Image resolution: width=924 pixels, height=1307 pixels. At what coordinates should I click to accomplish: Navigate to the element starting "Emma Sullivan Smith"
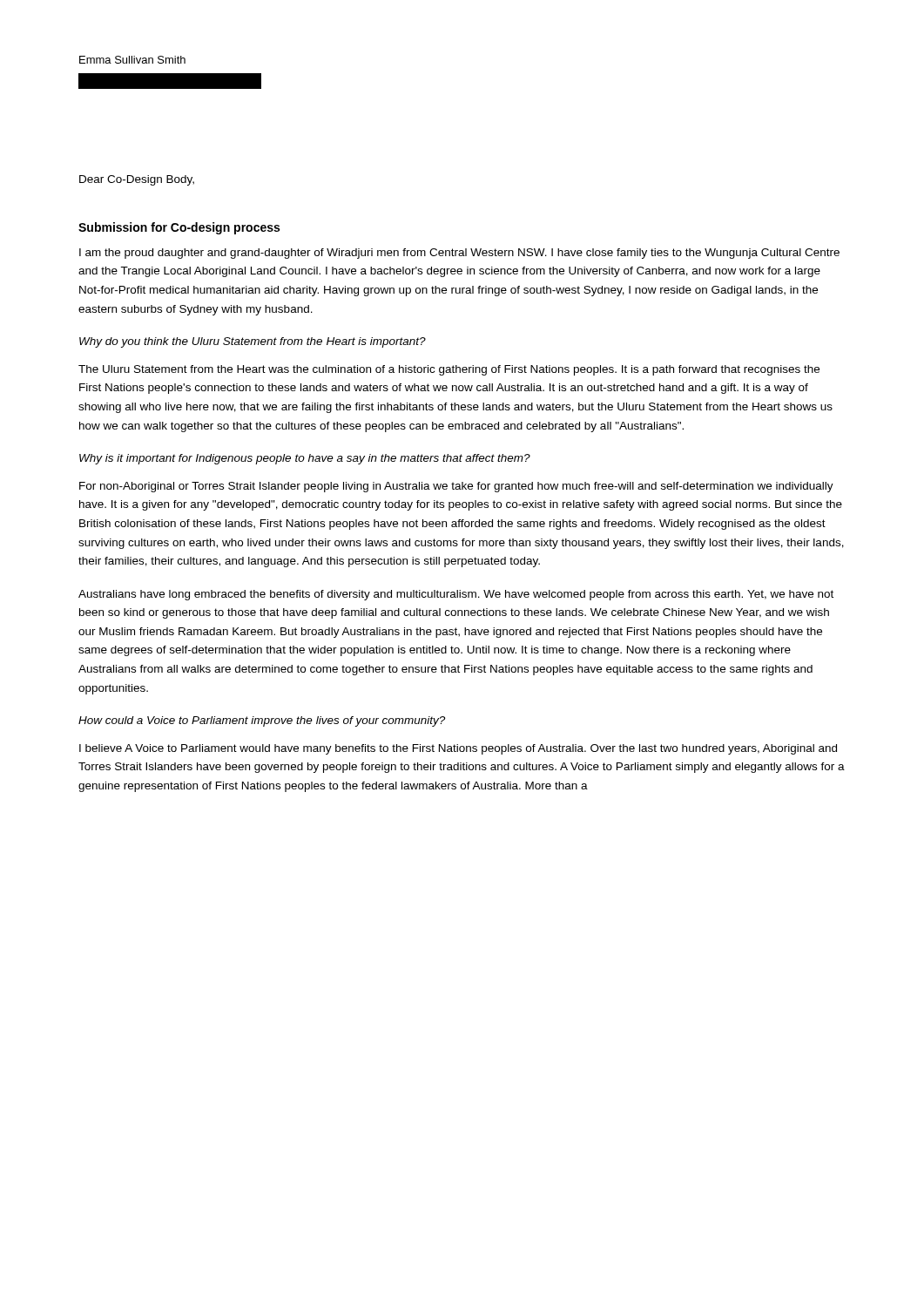[x=132, y=60]
